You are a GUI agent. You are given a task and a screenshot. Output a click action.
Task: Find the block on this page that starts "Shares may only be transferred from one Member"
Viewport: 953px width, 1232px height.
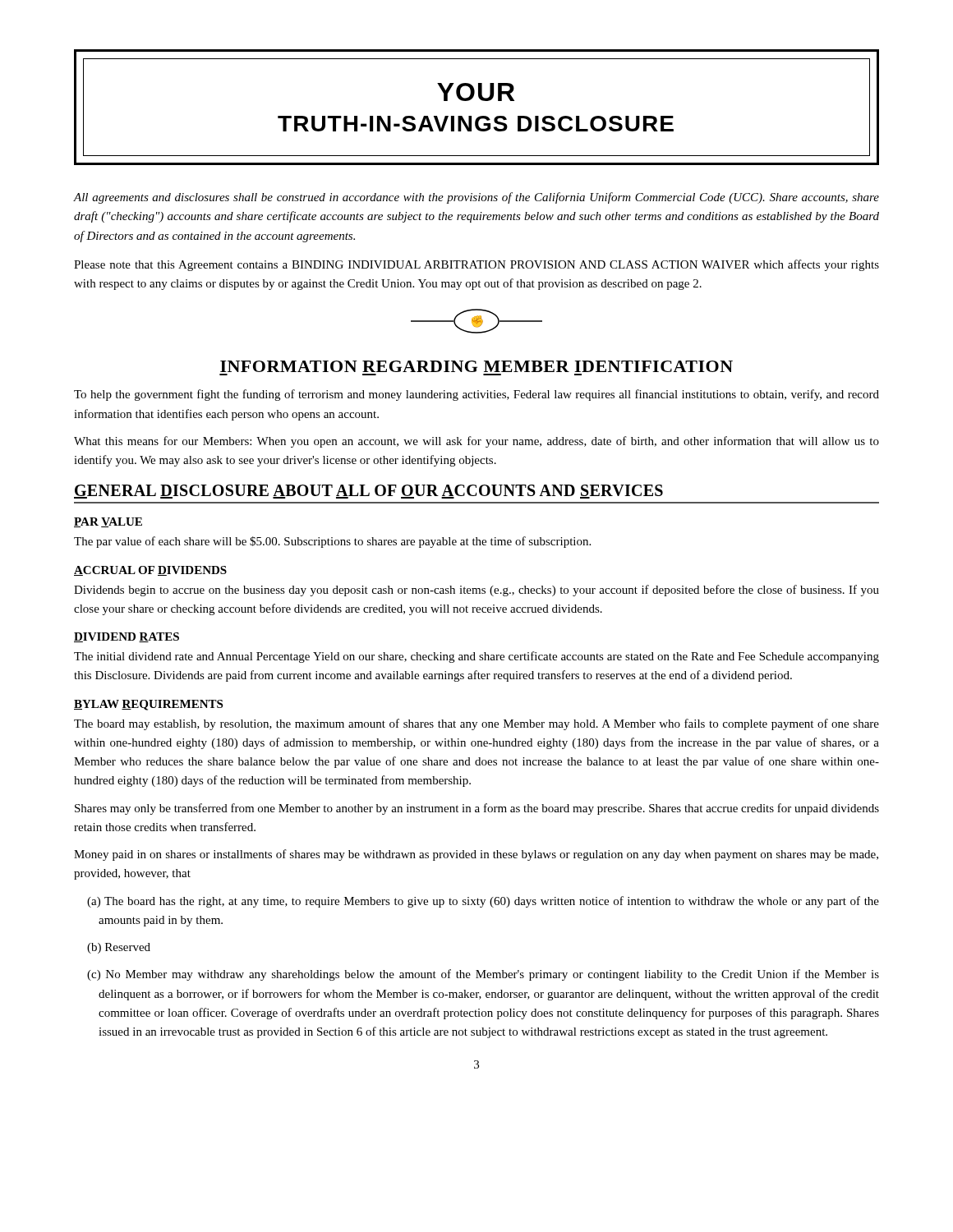point(476,817)
